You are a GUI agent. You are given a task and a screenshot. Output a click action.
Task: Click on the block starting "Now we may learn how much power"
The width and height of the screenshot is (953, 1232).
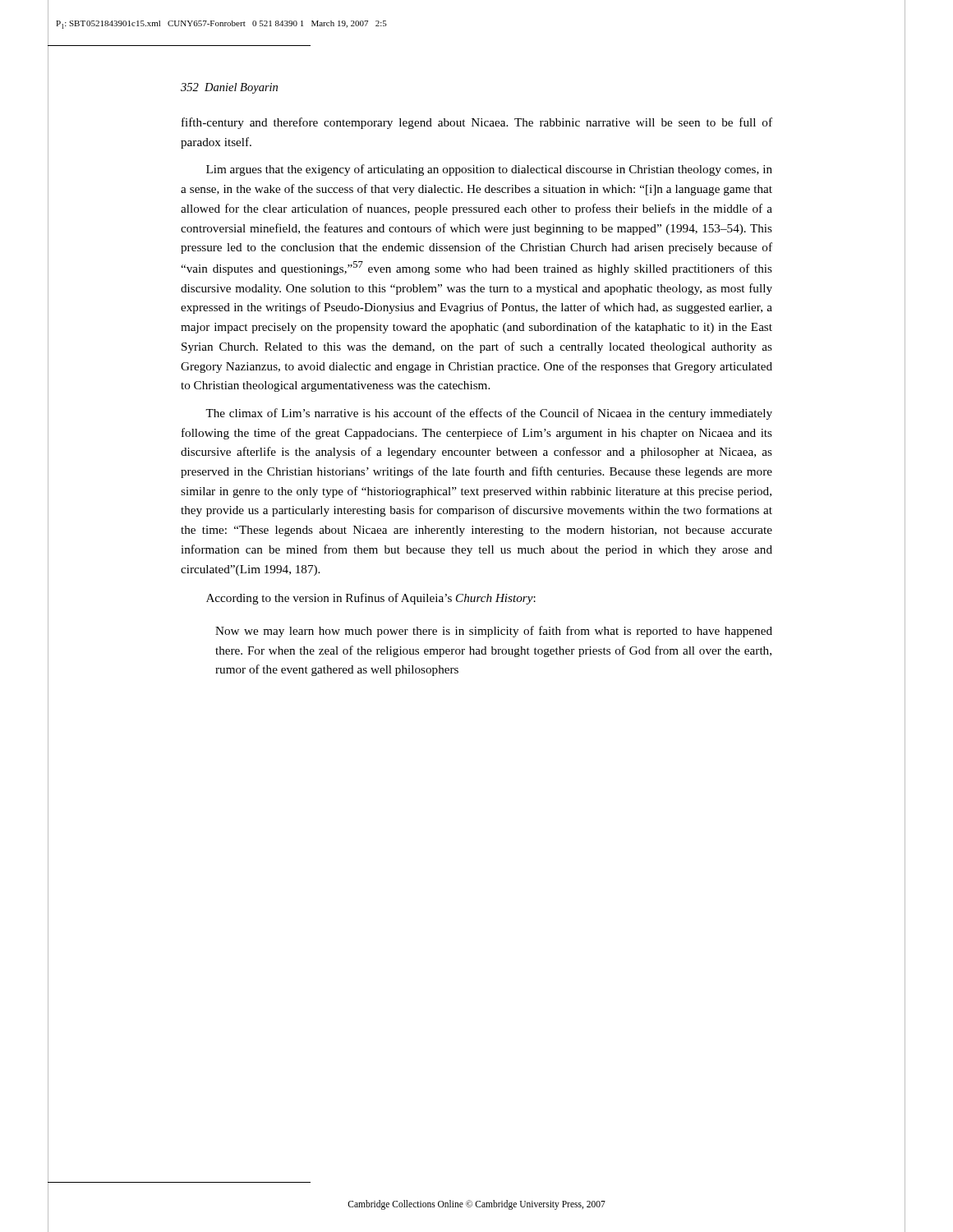[x=494, y=650]
